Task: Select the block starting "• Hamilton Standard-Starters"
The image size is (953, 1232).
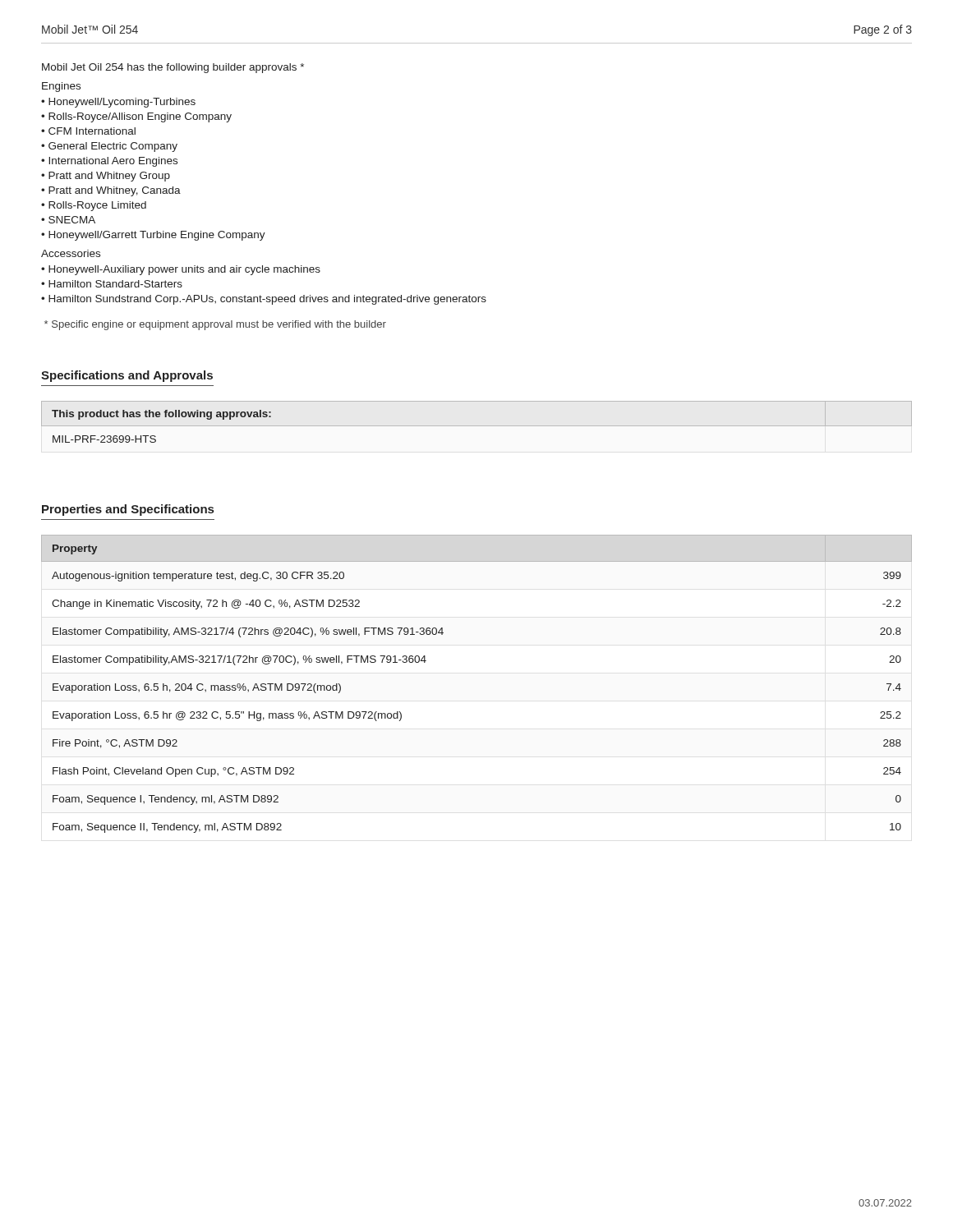Action: pyautogui.click(x=112, y=284)
